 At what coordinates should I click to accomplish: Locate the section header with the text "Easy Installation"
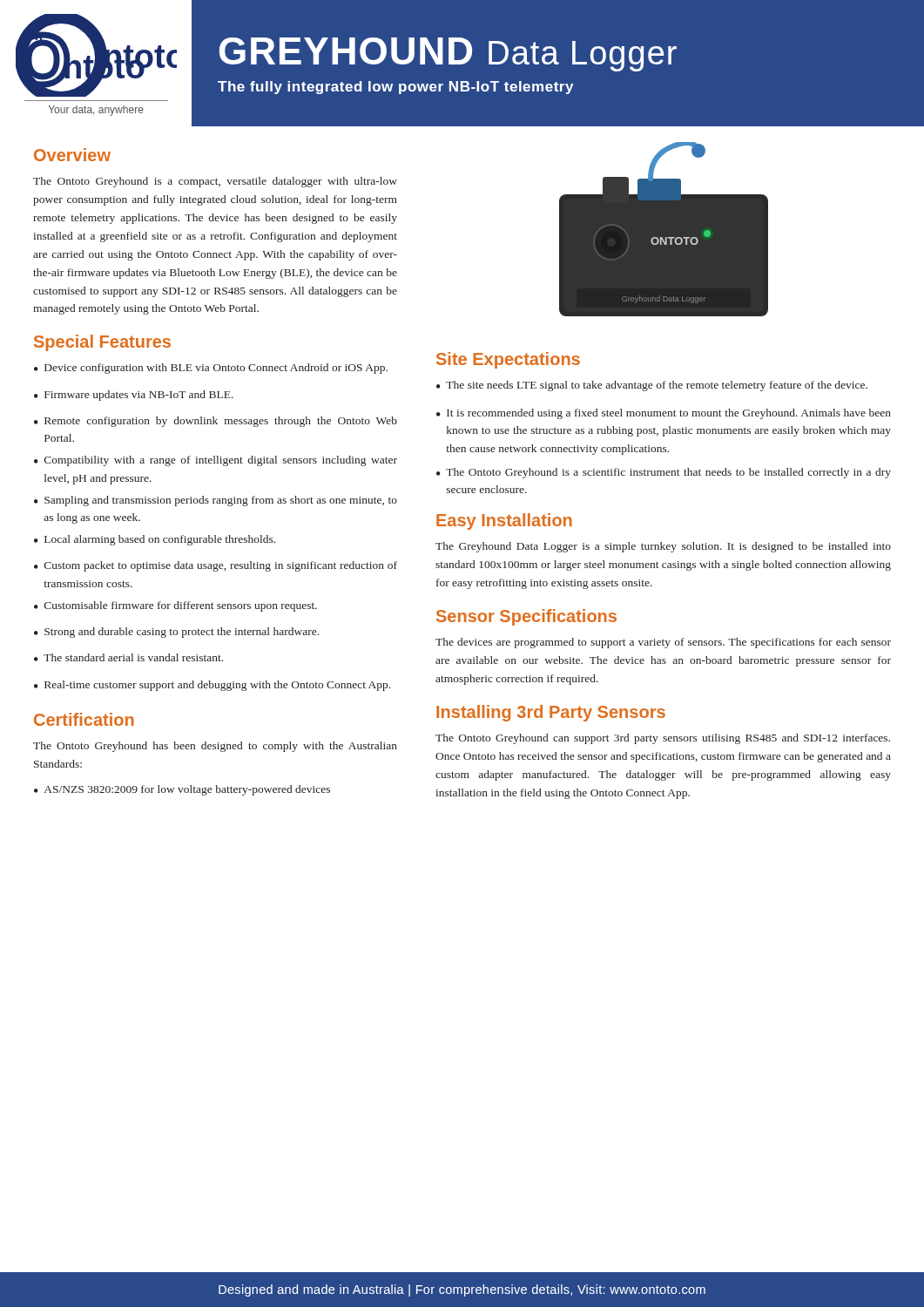504,521
